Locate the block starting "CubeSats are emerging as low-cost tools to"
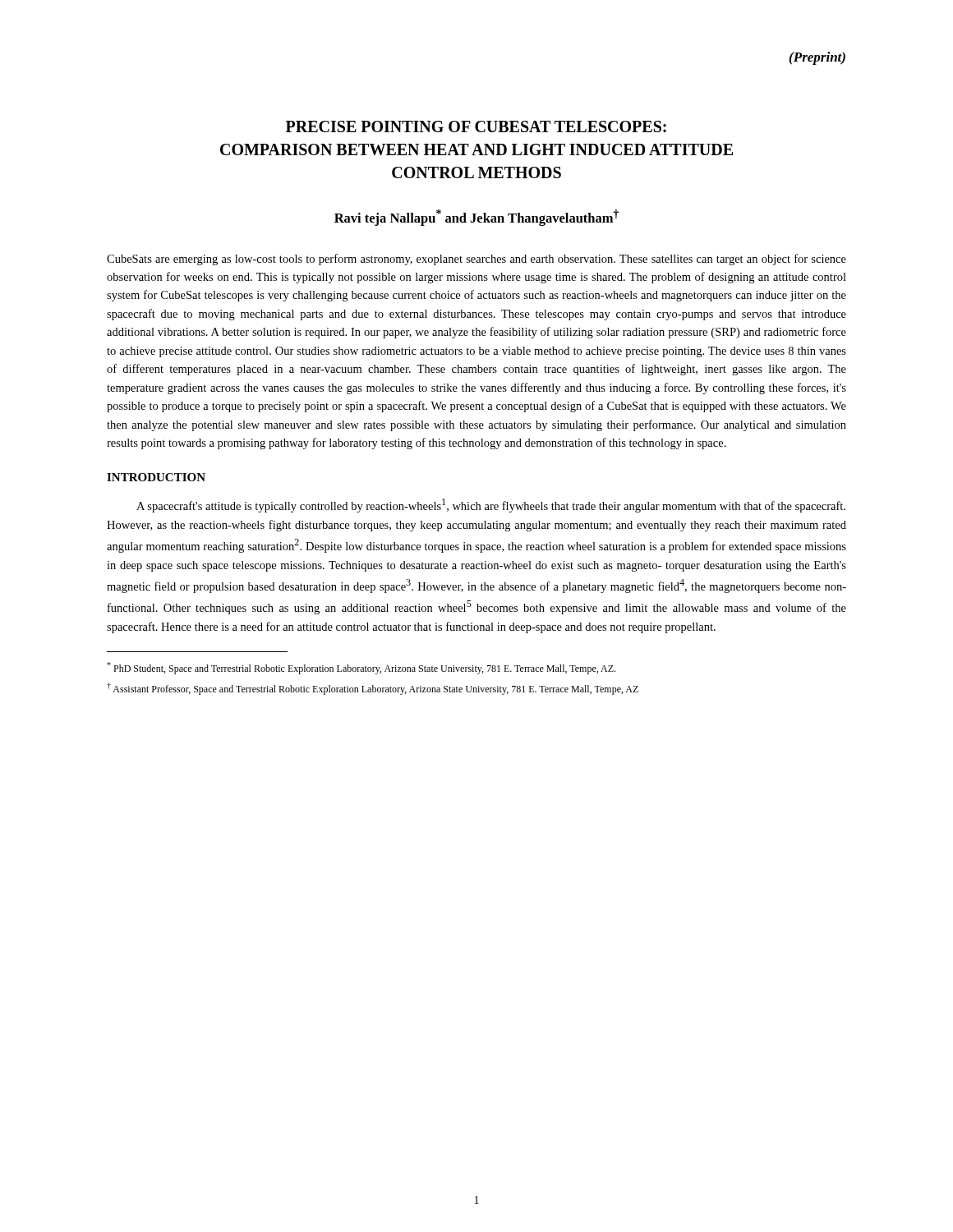The height and width of the screenshot is (1232, 953). pos(476,351)
